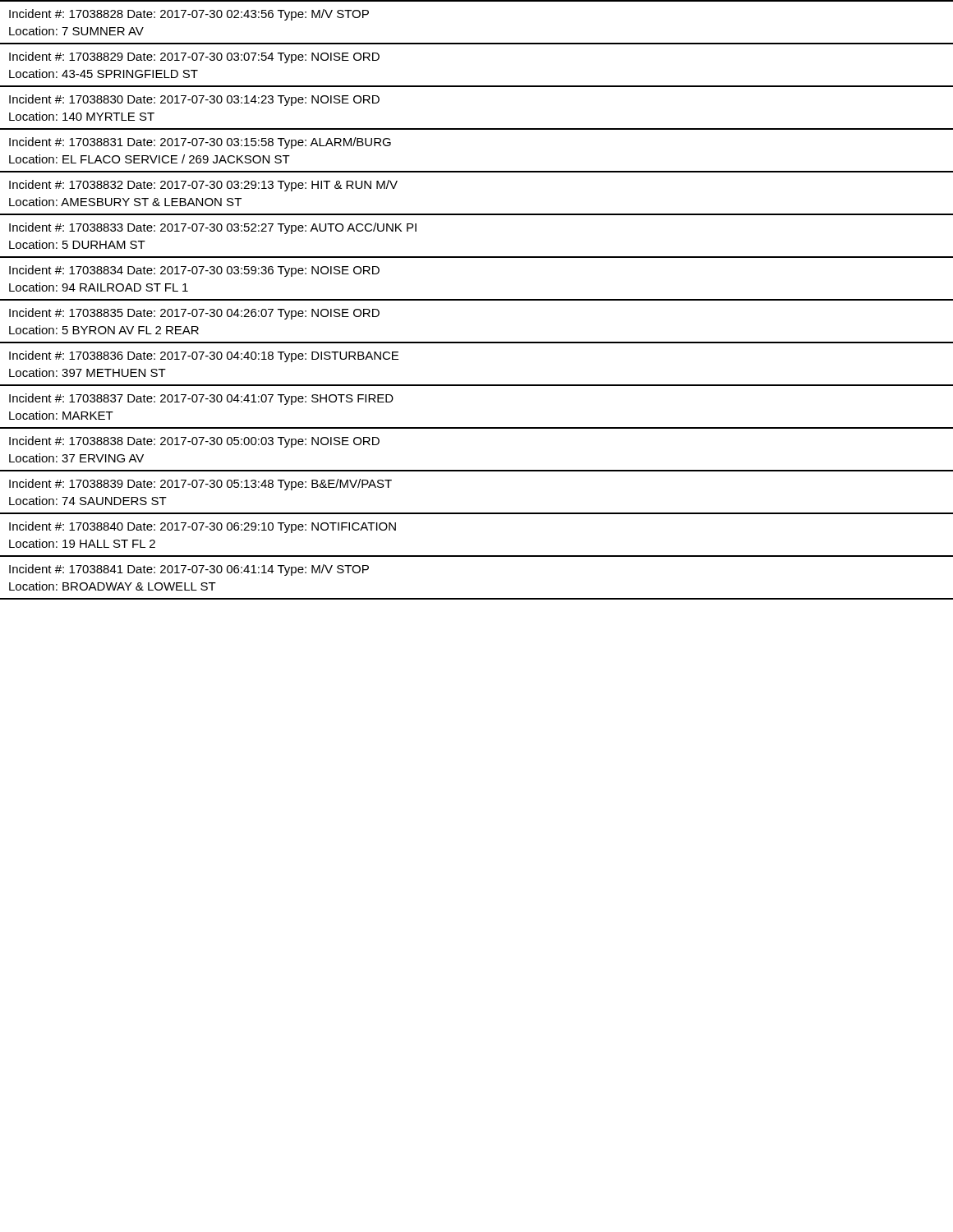
Task: Select the list item that reads "Incident #: 17038833 Date: 2017-07-30"
Action: point(213,228)
